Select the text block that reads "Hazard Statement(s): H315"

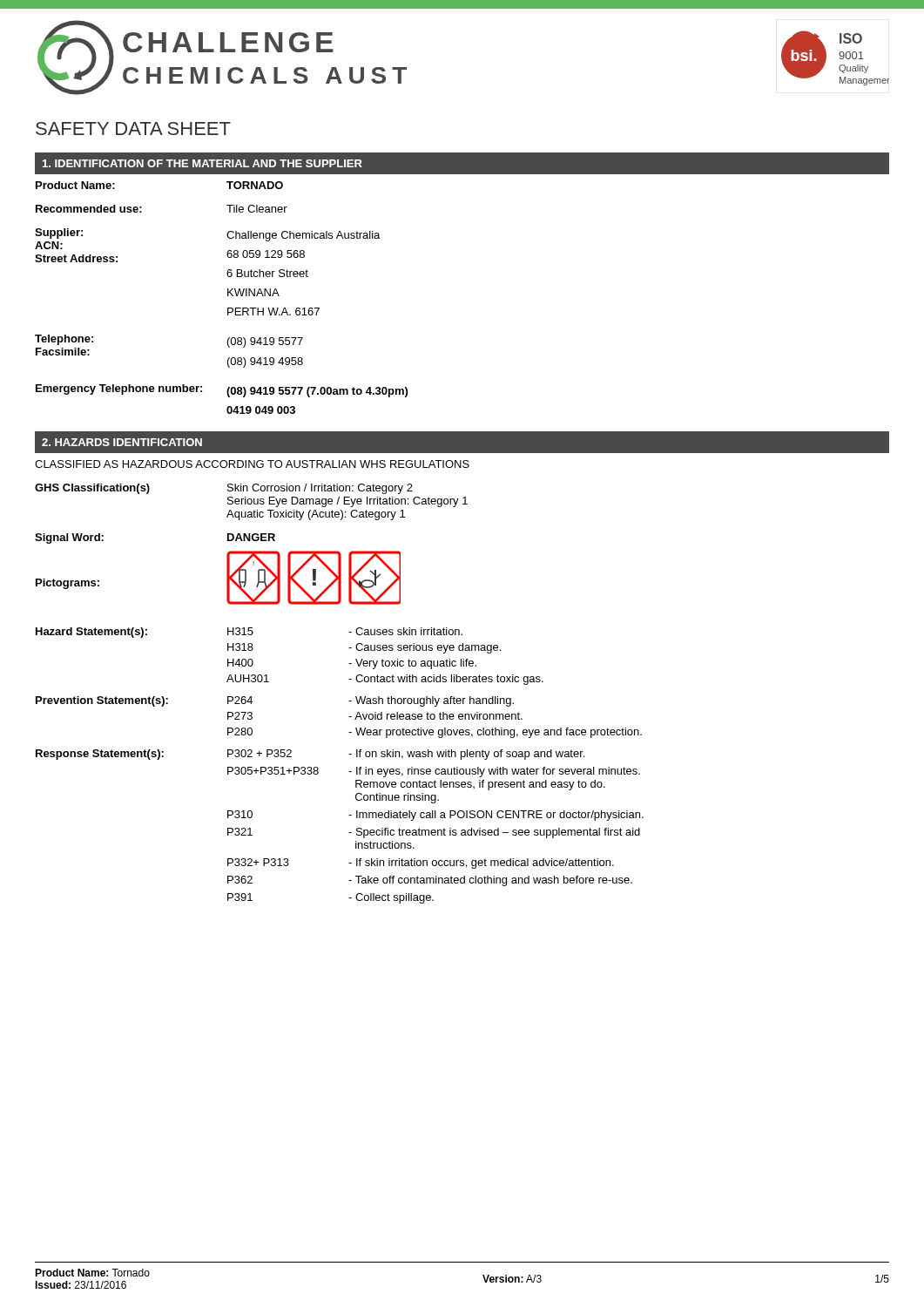click(x=249, y=633)
